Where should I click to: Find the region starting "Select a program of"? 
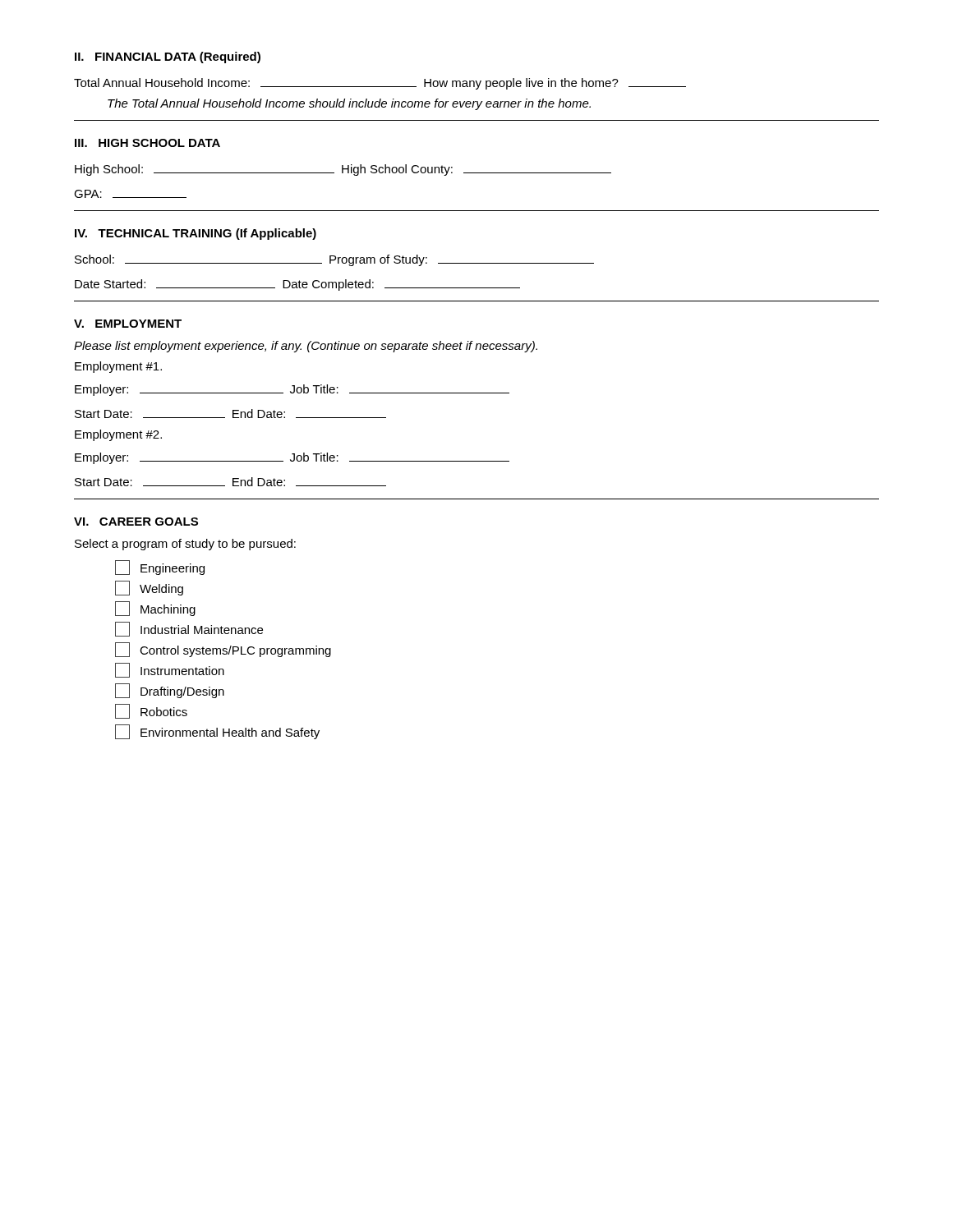[x=185, y=543]
